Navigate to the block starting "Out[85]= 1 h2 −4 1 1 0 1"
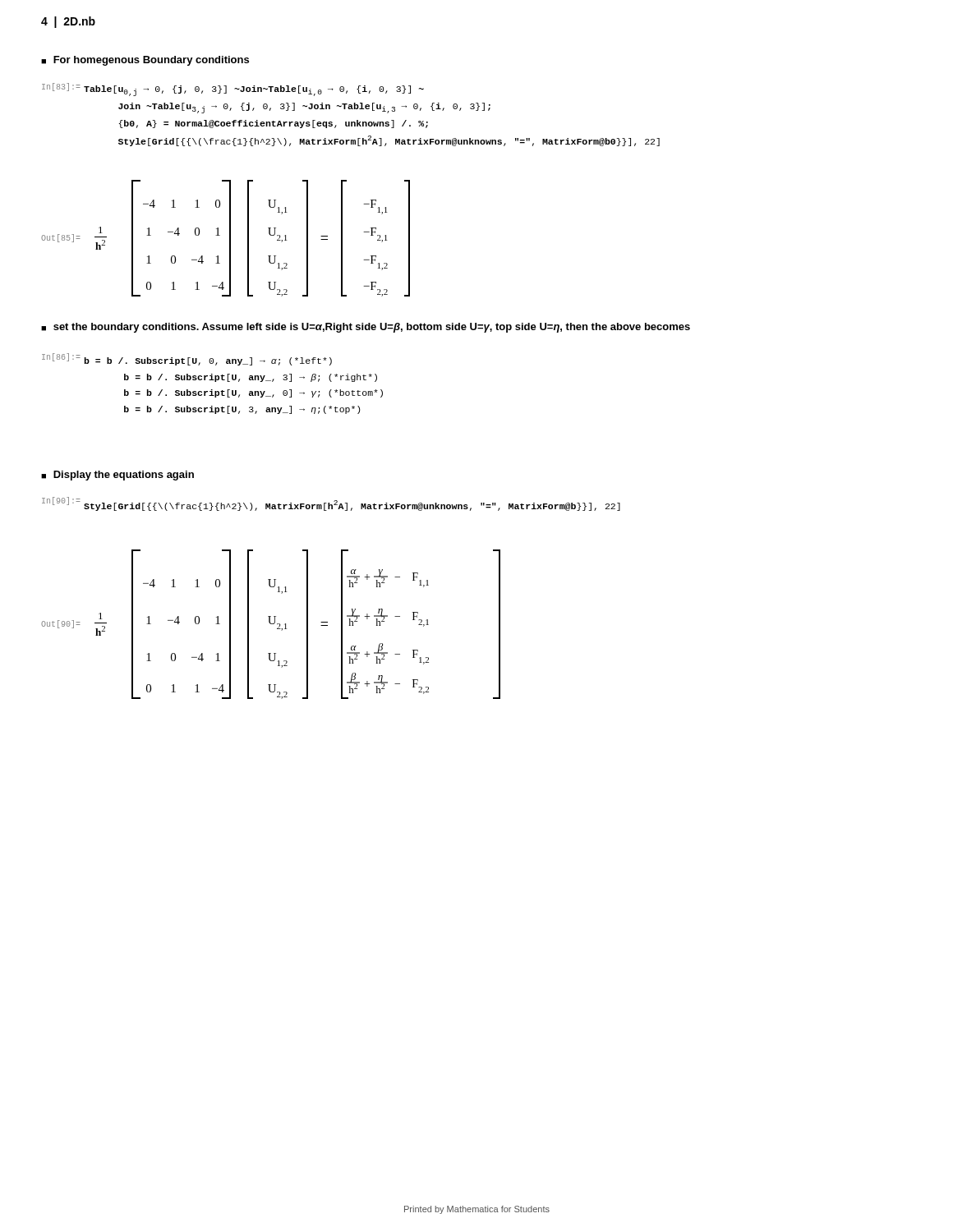953x1232 pixels. (x=227, y=238)
